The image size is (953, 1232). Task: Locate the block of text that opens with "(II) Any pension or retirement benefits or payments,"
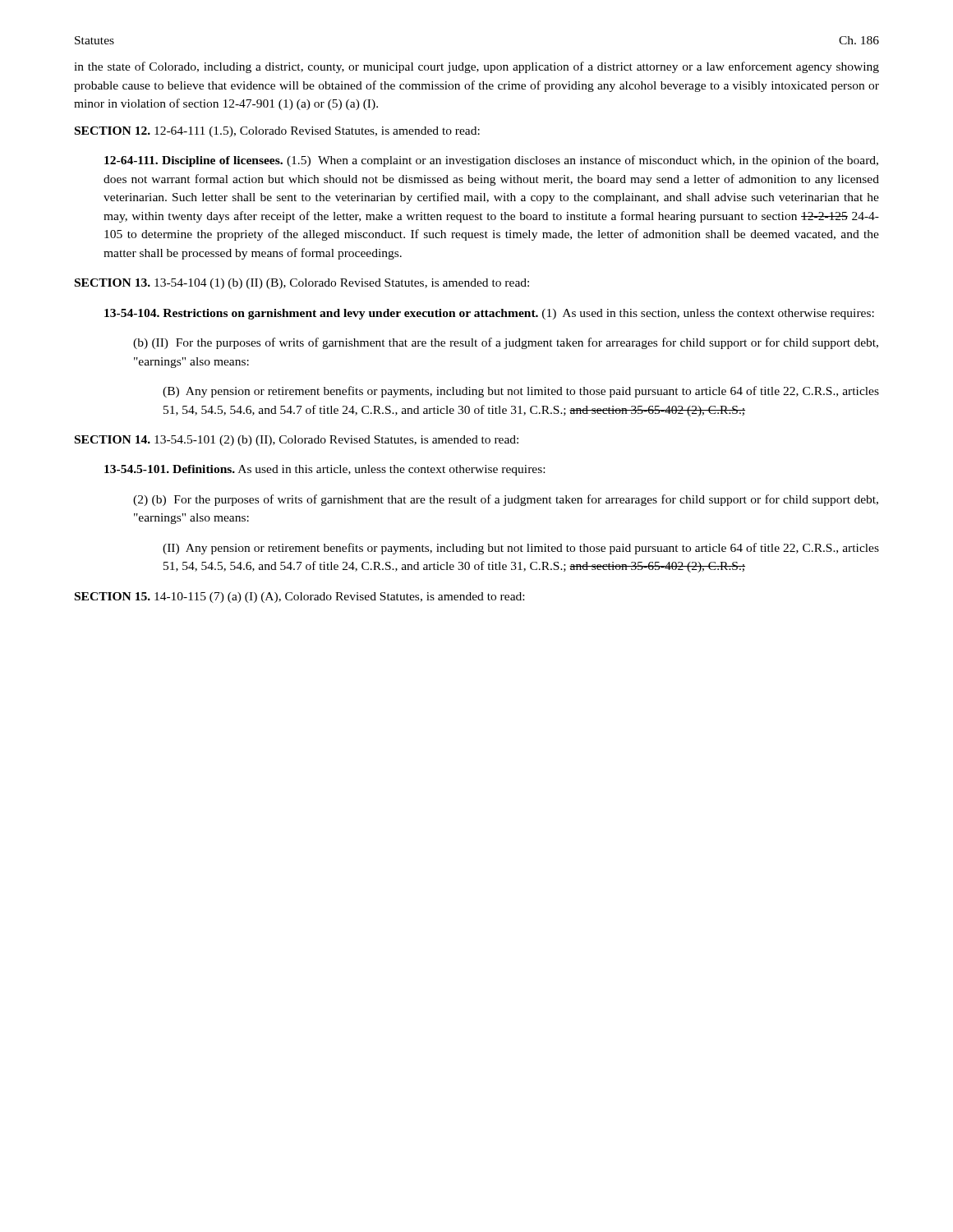click(x=521, y=557)
